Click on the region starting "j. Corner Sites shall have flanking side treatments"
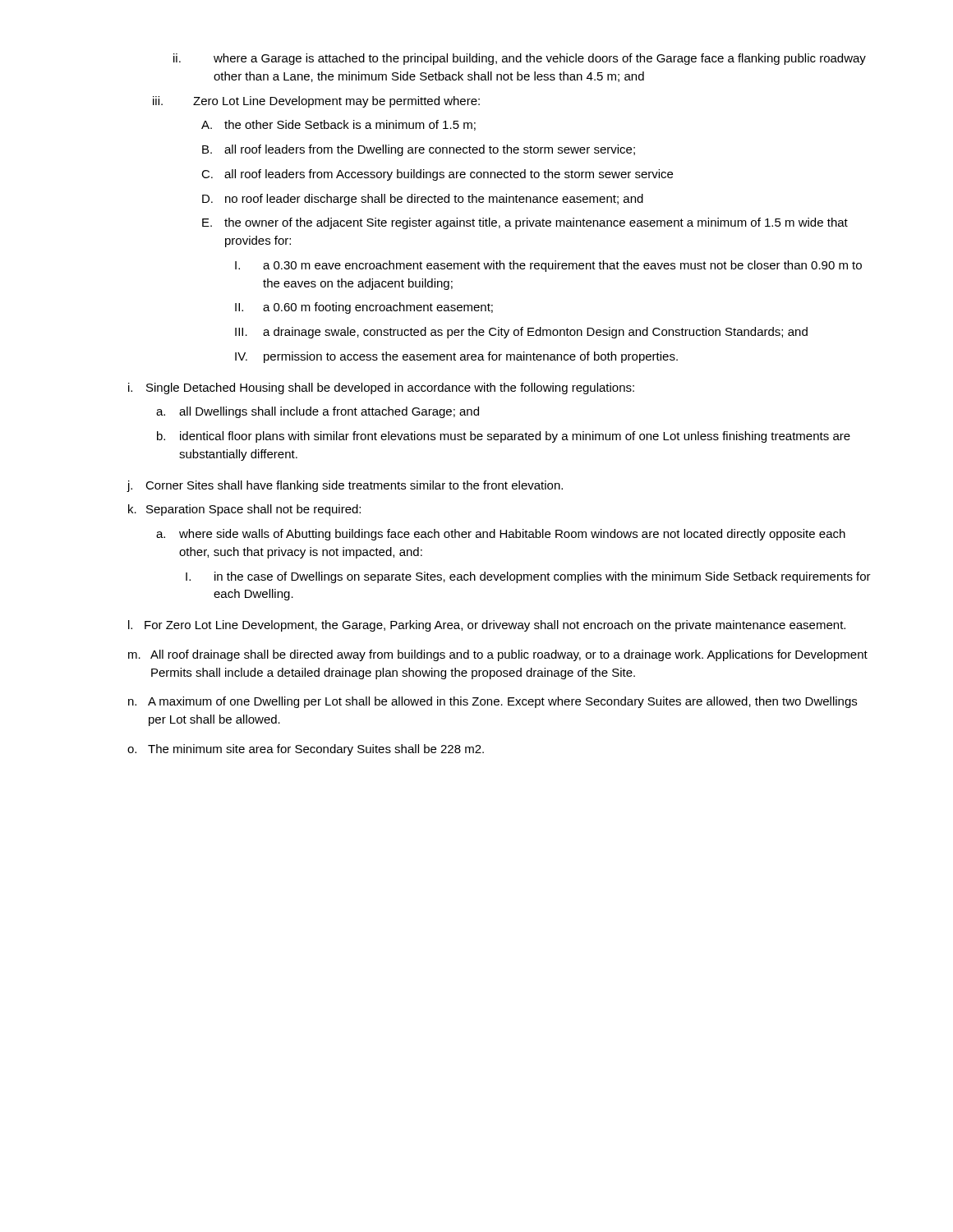The width and height of the screenshot is (953, 1232). [x=499, y=485]
